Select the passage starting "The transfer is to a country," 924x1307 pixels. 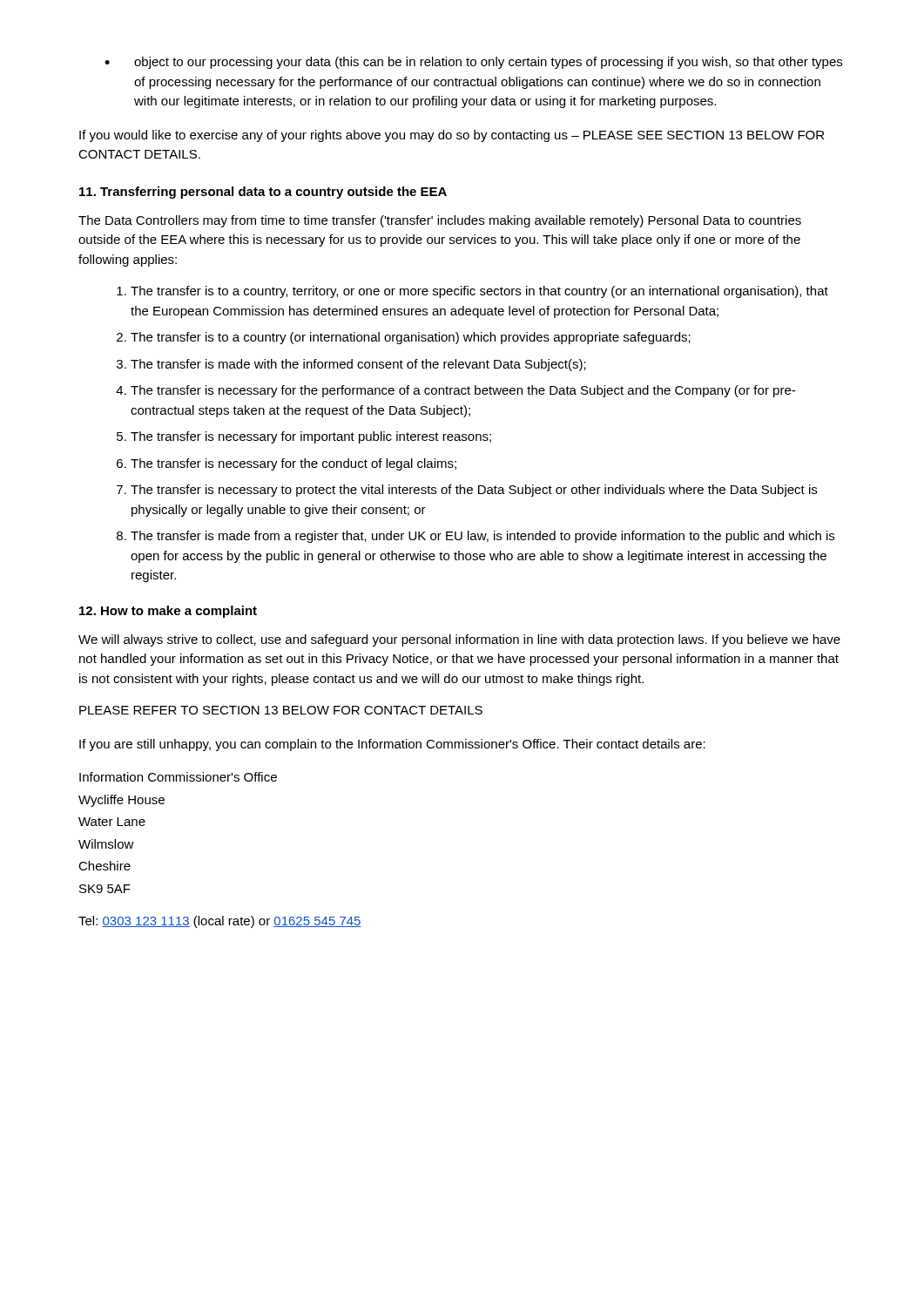tap(479, 300)
